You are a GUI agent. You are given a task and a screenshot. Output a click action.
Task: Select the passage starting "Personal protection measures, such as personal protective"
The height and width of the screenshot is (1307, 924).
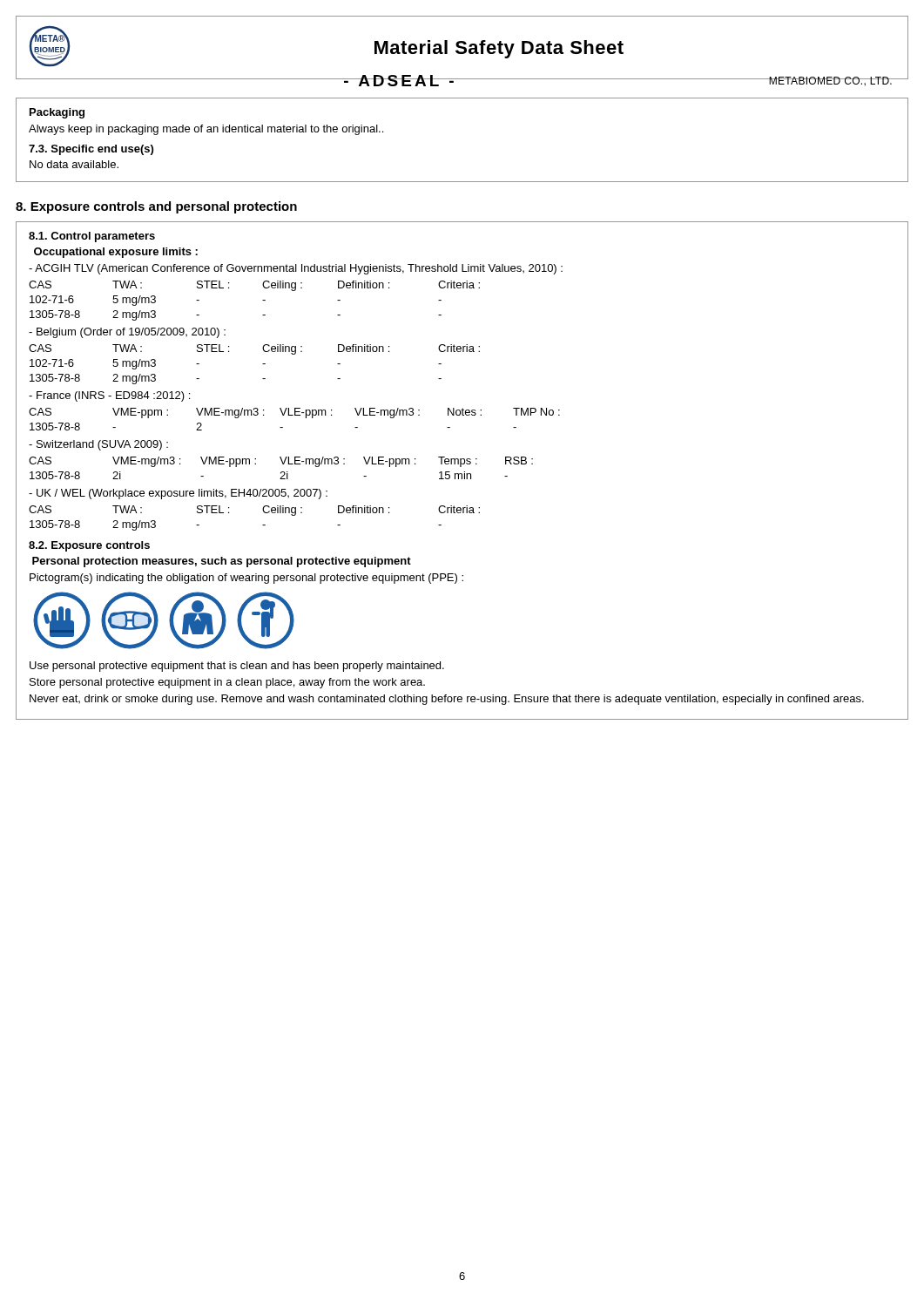(220, 561)
